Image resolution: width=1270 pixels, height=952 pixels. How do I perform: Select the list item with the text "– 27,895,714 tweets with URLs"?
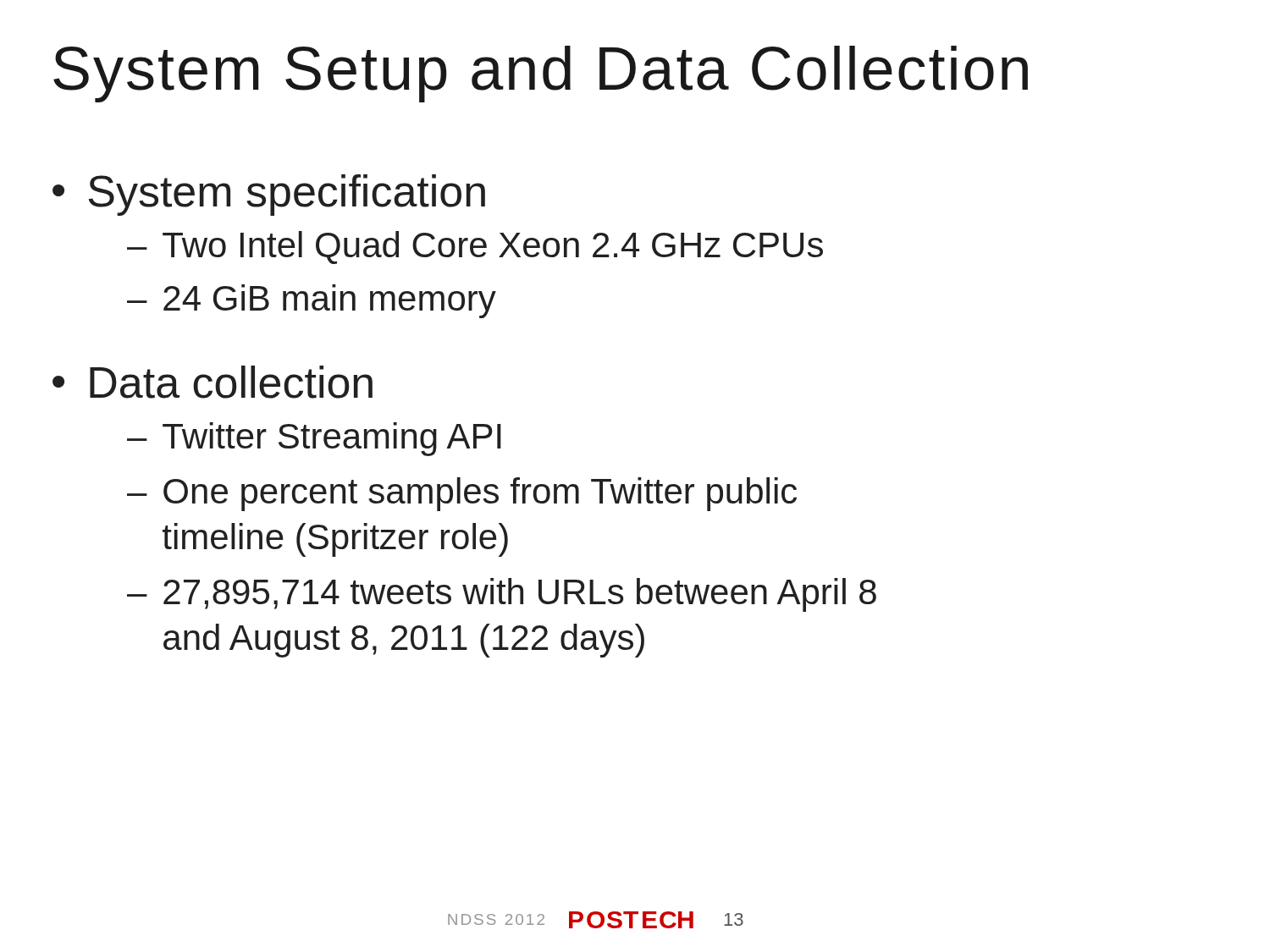[502, 616]
